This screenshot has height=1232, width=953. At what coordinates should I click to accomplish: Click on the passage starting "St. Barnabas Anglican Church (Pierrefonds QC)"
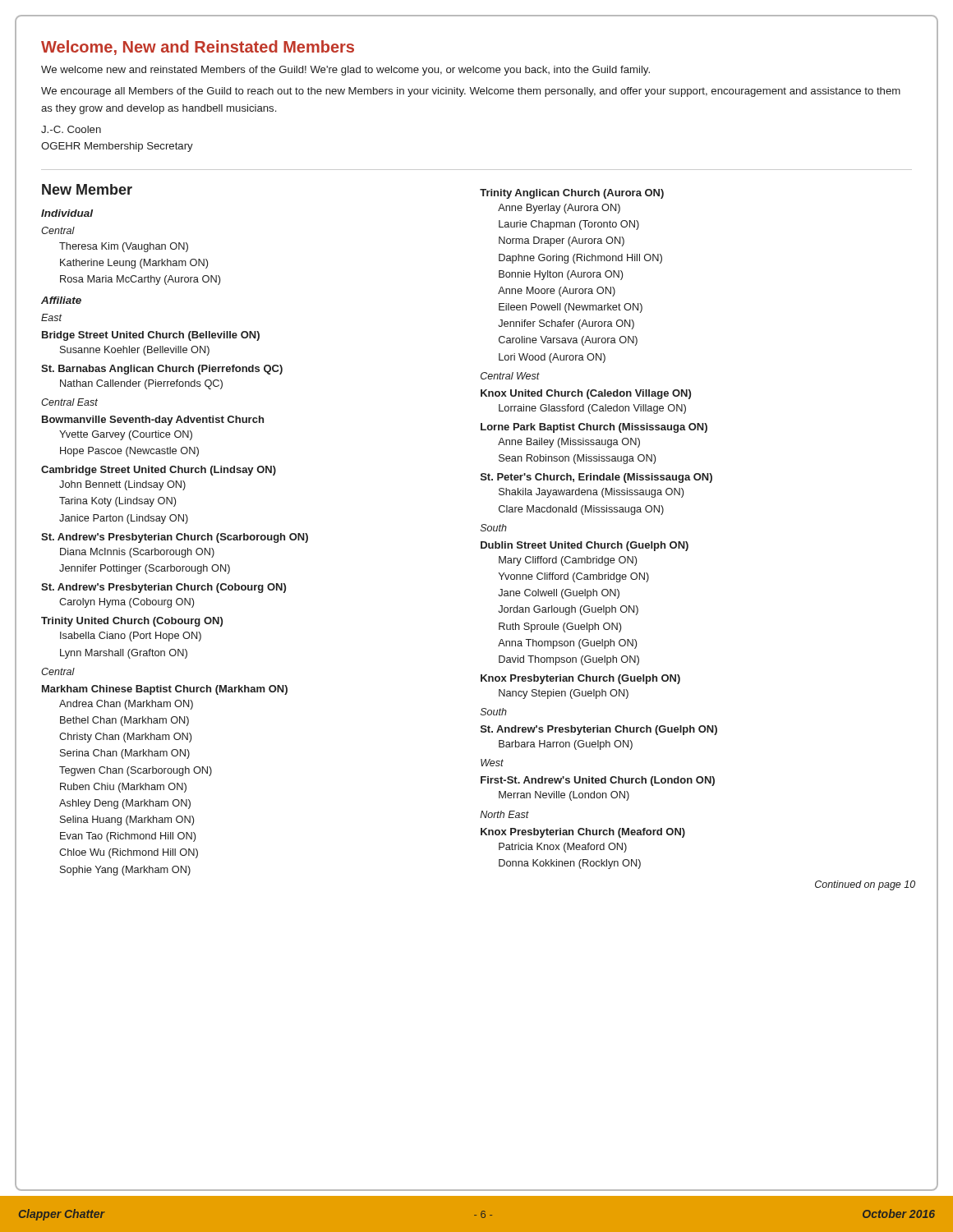[246, 368]
